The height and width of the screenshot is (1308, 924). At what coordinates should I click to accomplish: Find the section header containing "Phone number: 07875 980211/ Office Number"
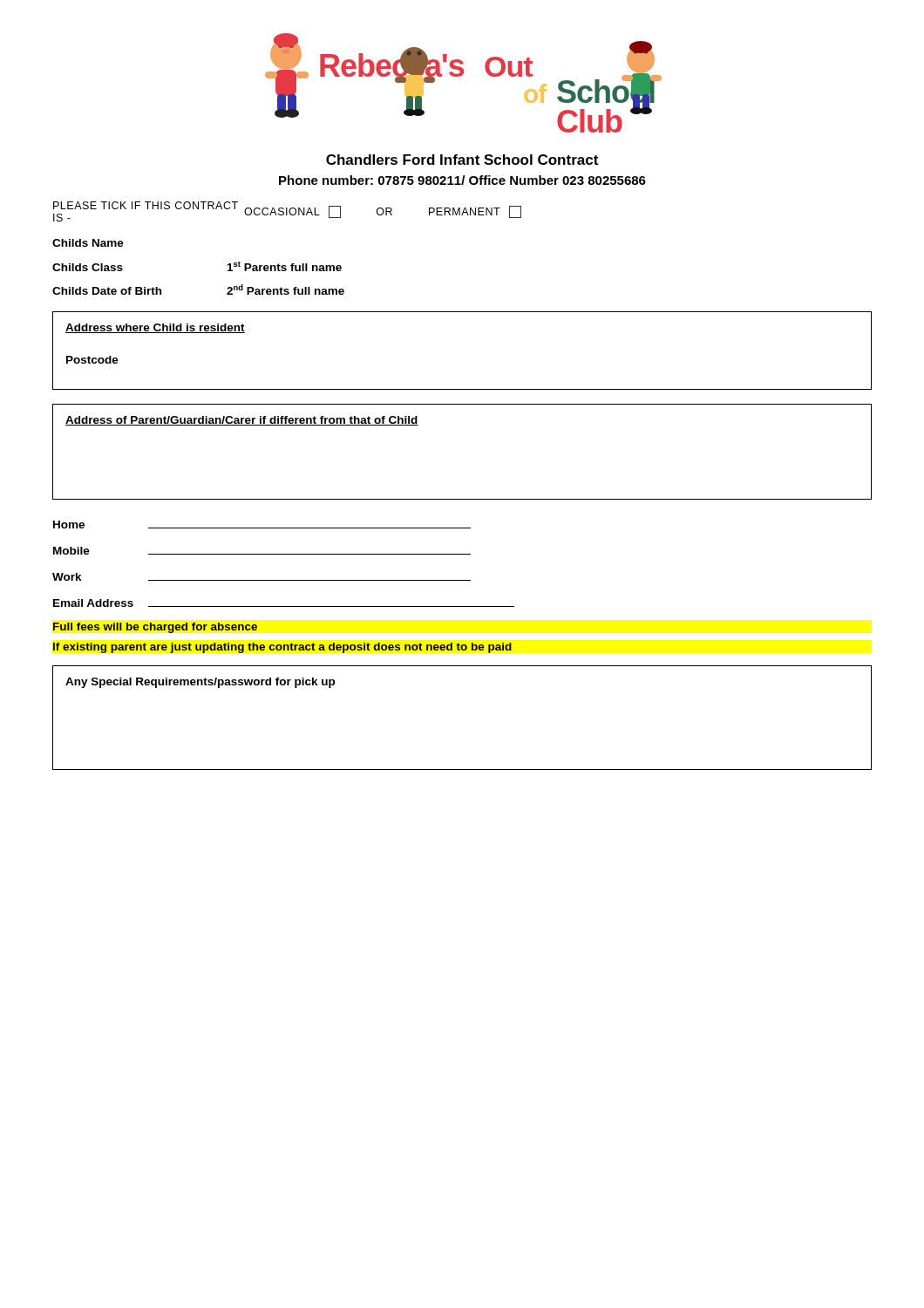tap(462, 180)
